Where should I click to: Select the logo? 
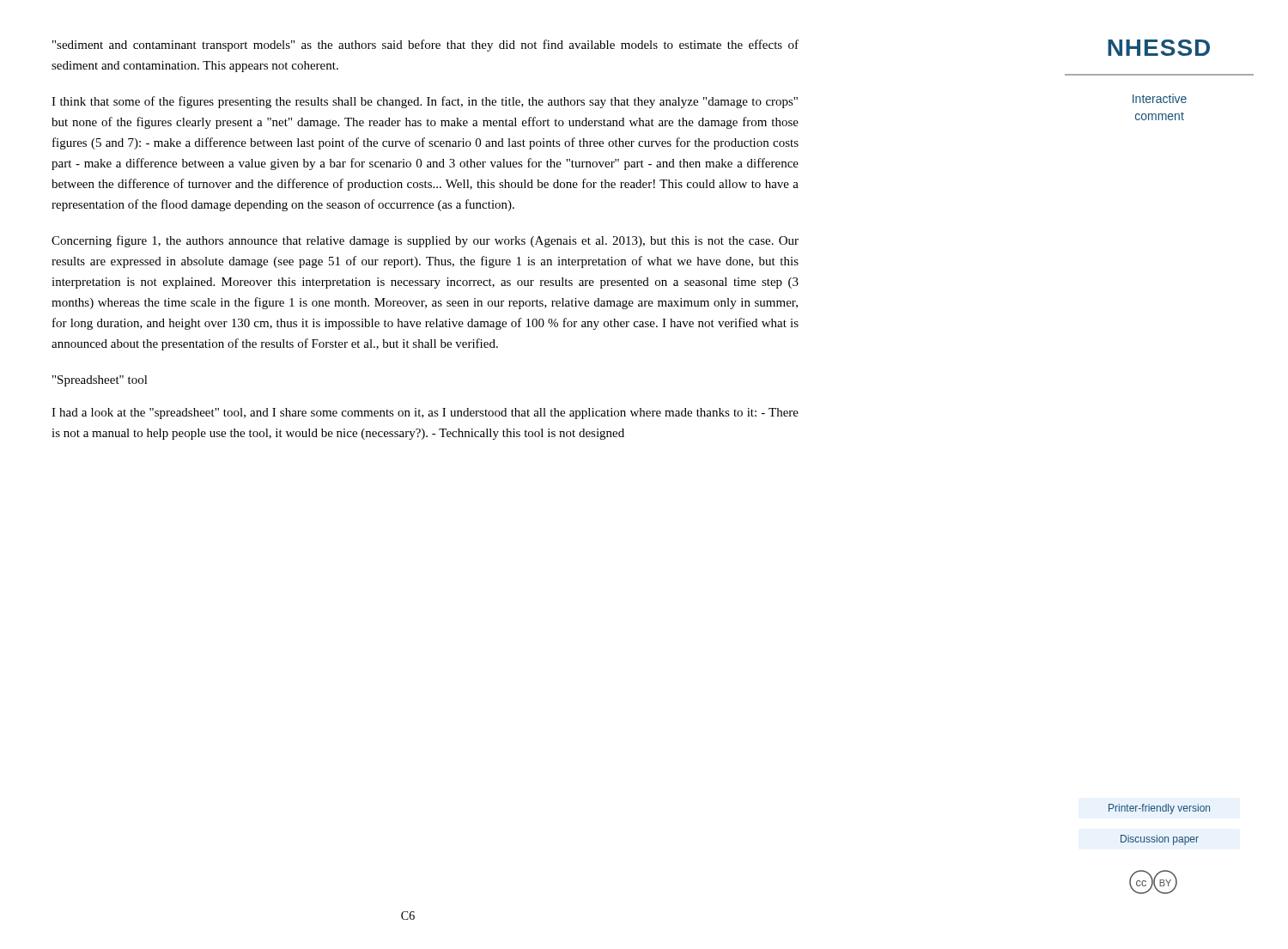[x=1159, y=880]
